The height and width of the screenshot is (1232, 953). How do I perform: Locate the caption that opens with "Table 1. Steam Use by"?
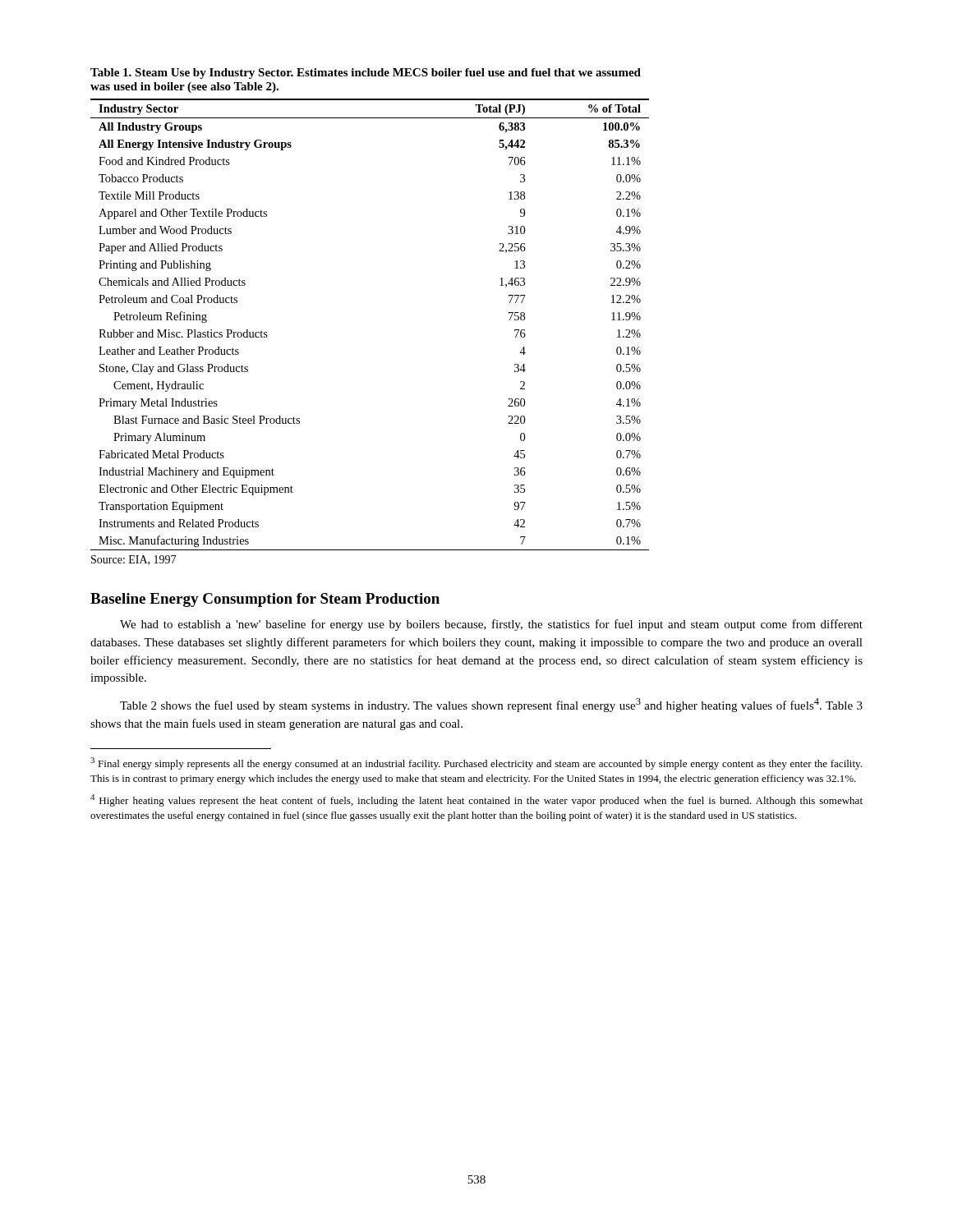[x=366, y=79]
